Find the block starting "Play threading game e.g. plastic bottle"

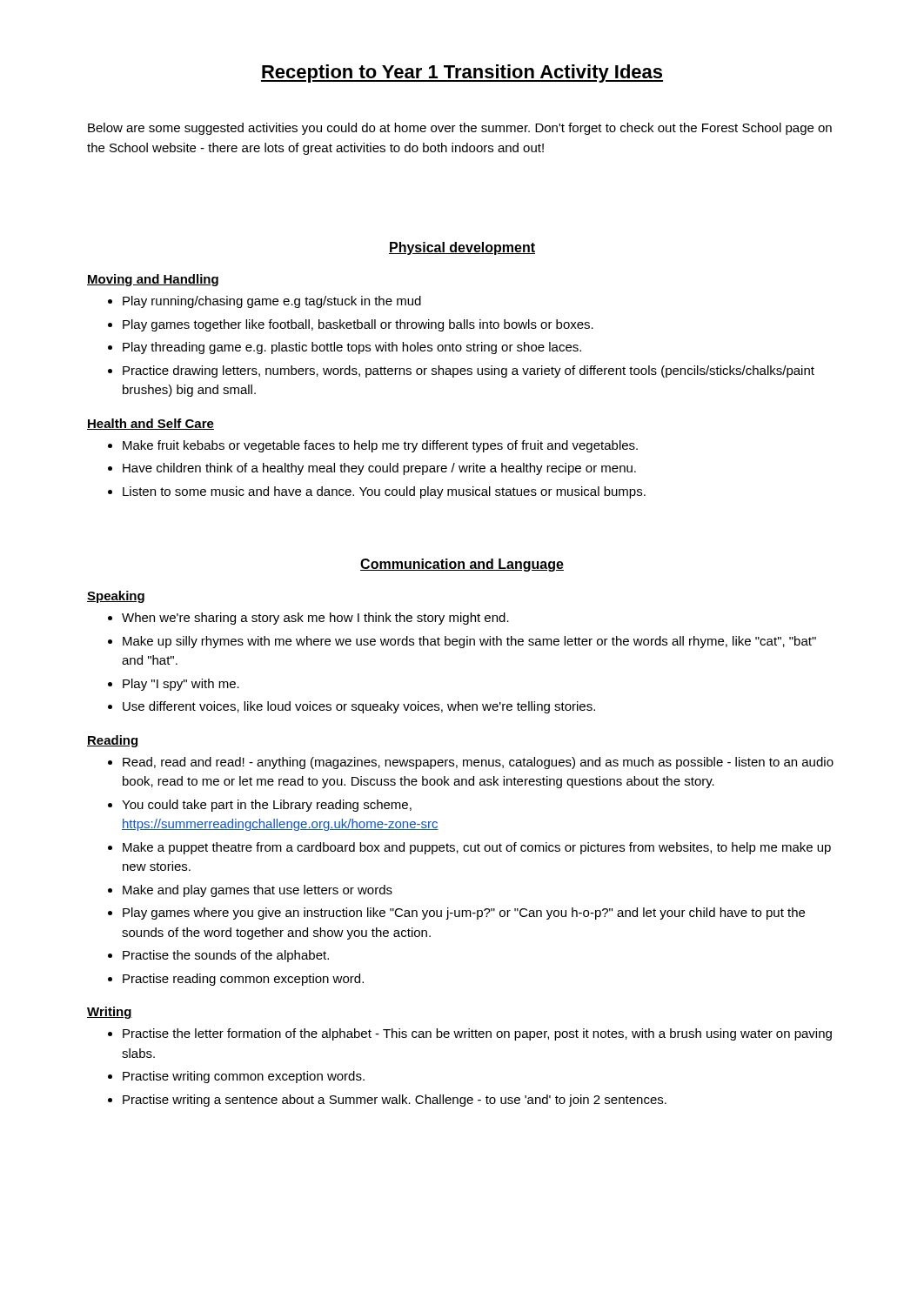pyautogui.click(x=471, y=347)
